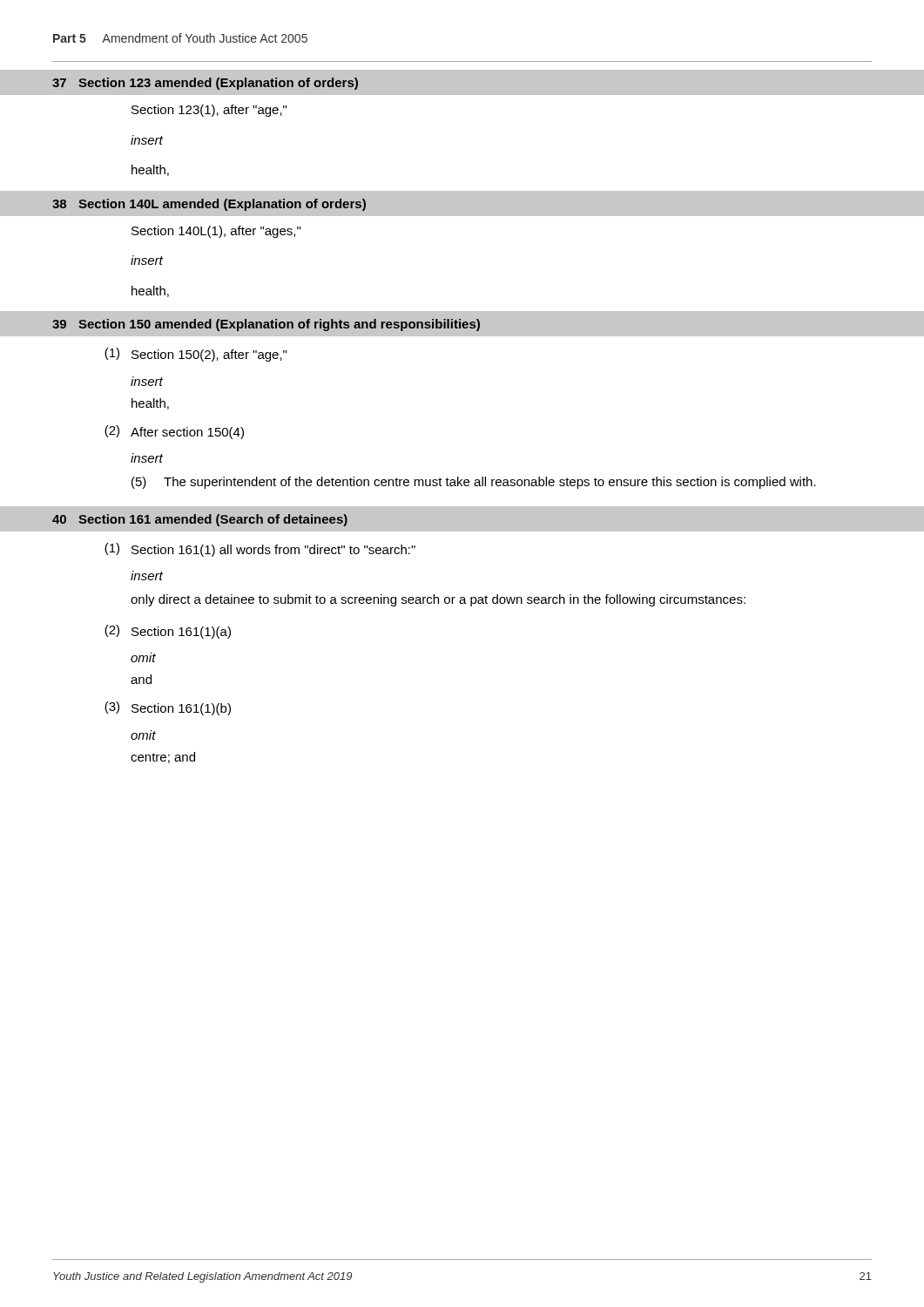Where does it say "(3) Section 161(1)(b)"?
This screenshot has height=1307, width=924.
click(168, 708)
